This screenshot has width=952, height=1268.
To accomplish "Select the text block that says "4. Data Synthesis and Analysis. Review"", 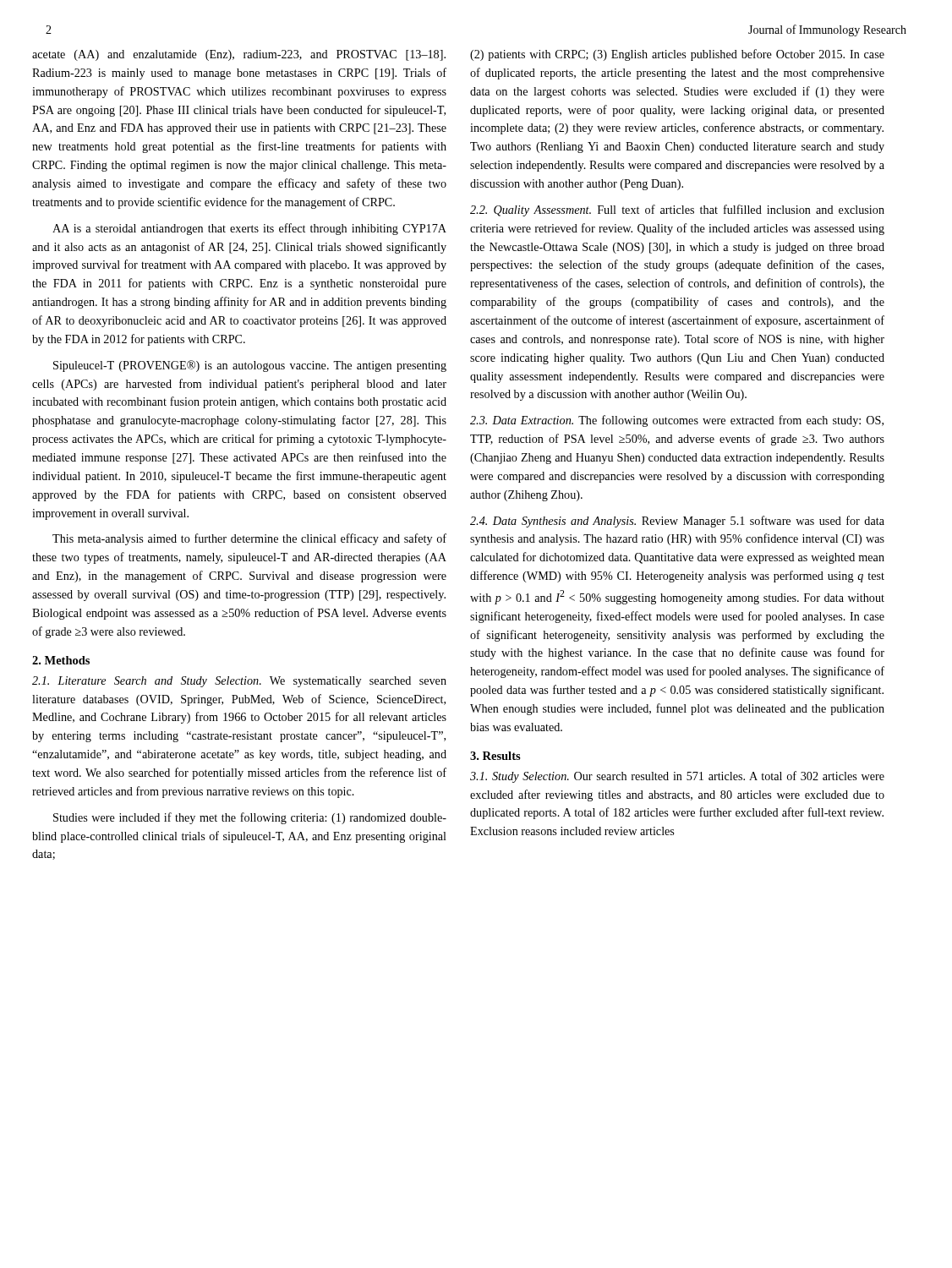I will 677,624.
